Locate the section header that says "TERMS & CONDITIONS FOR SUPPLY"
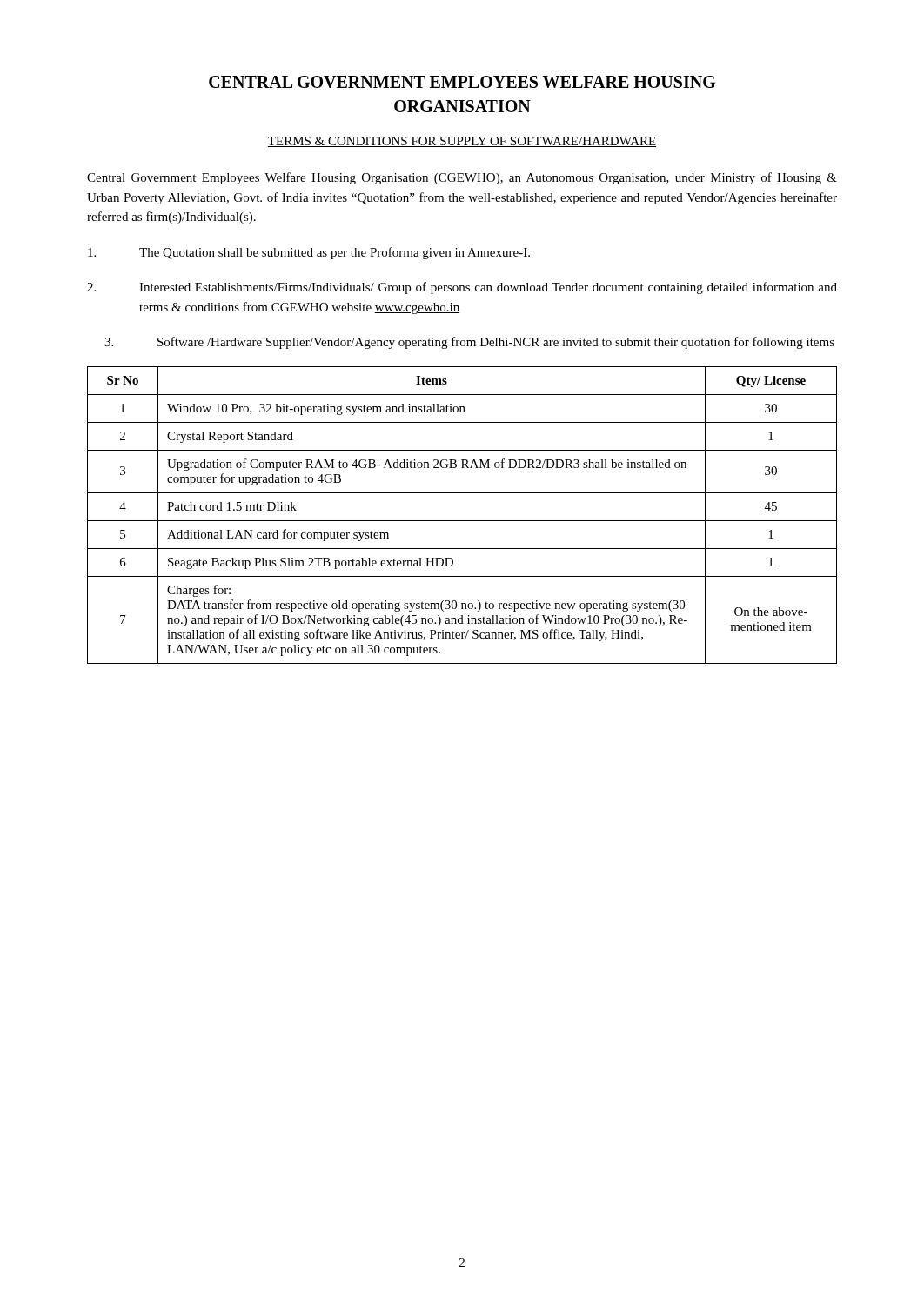 462,141
